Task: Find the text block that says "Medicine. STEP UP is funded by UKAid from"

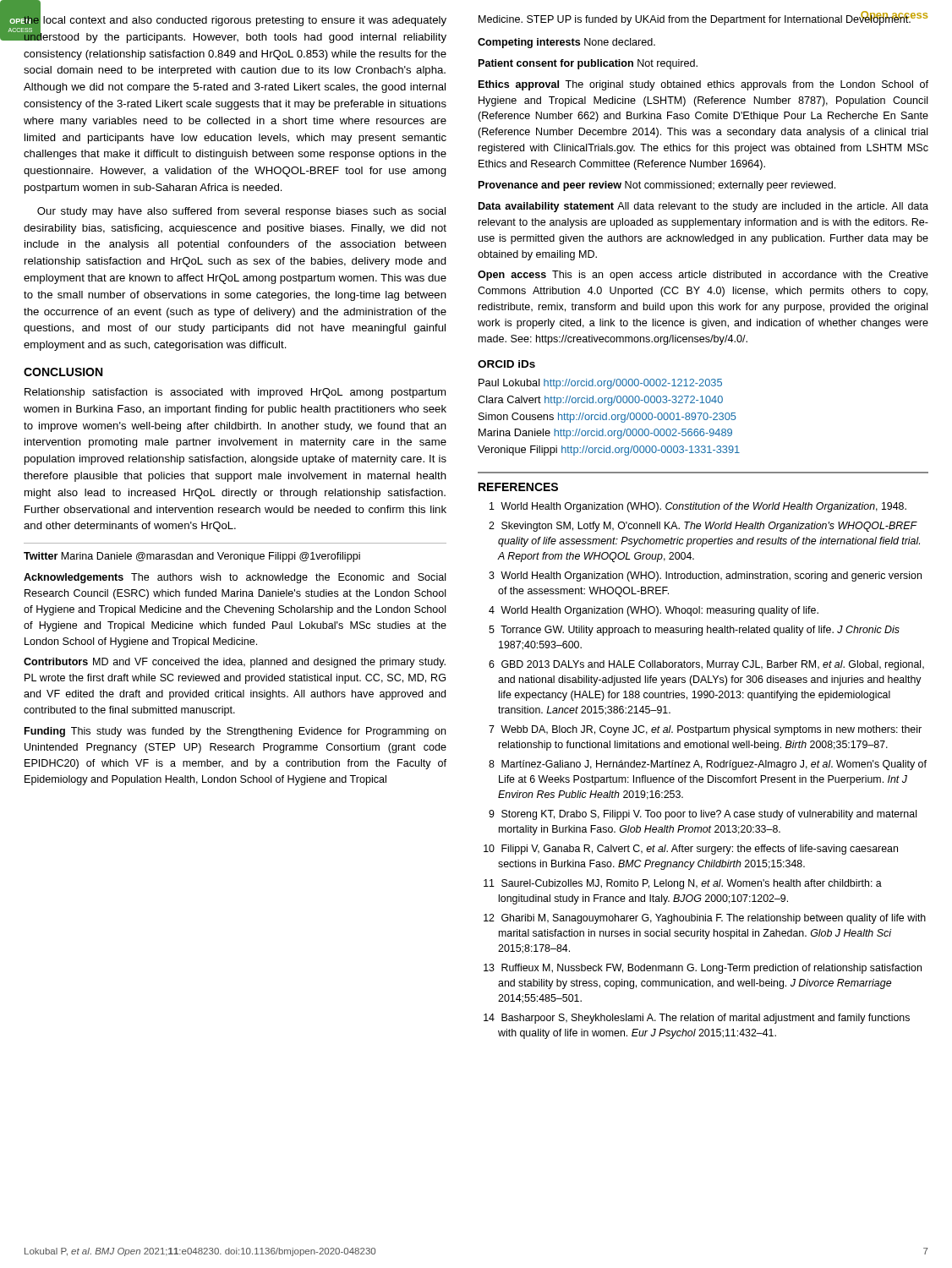Action: [x=694, y=19]
